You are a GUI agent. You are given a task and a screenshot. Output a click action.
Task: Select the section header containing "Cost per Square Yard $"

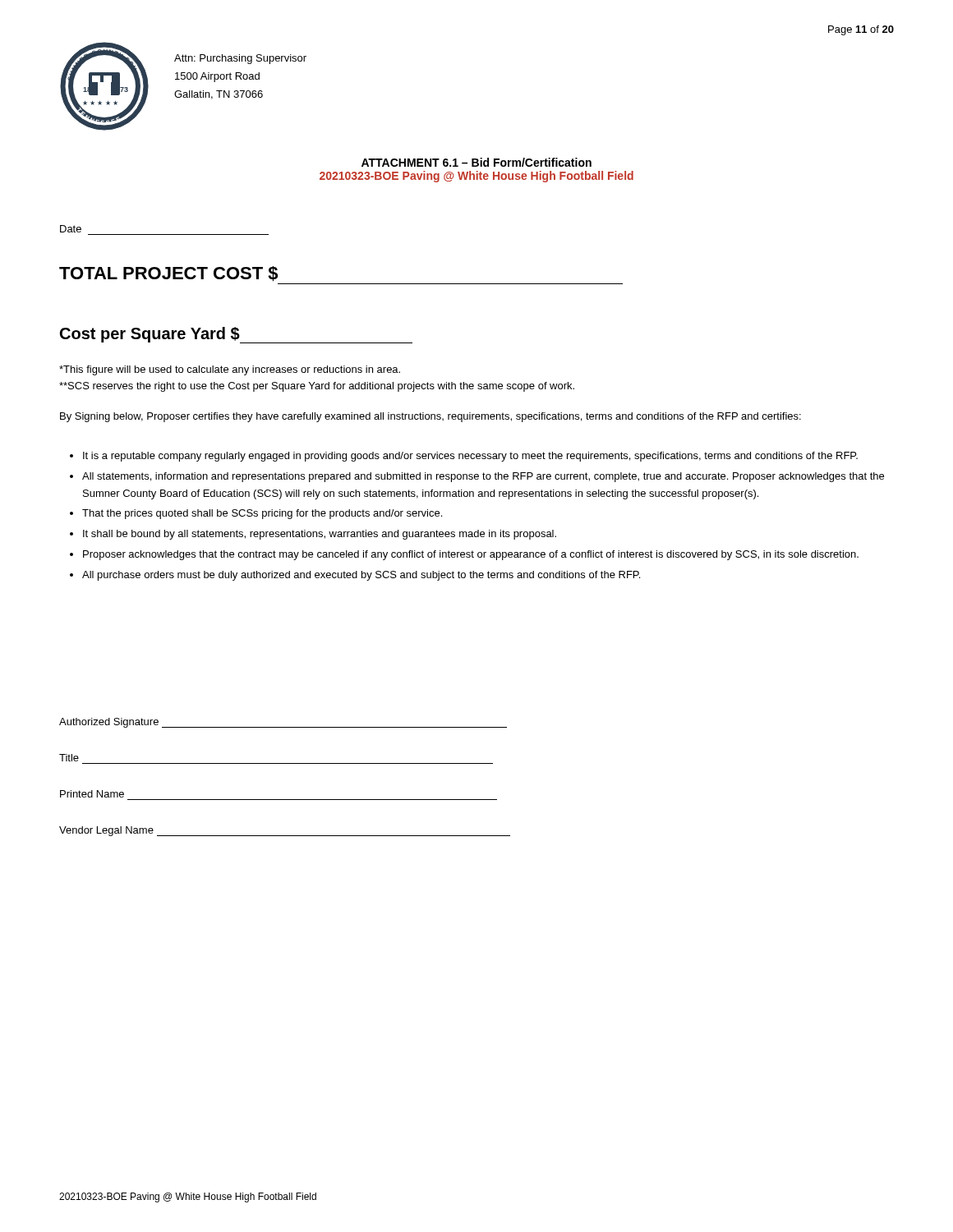point(236,334)
